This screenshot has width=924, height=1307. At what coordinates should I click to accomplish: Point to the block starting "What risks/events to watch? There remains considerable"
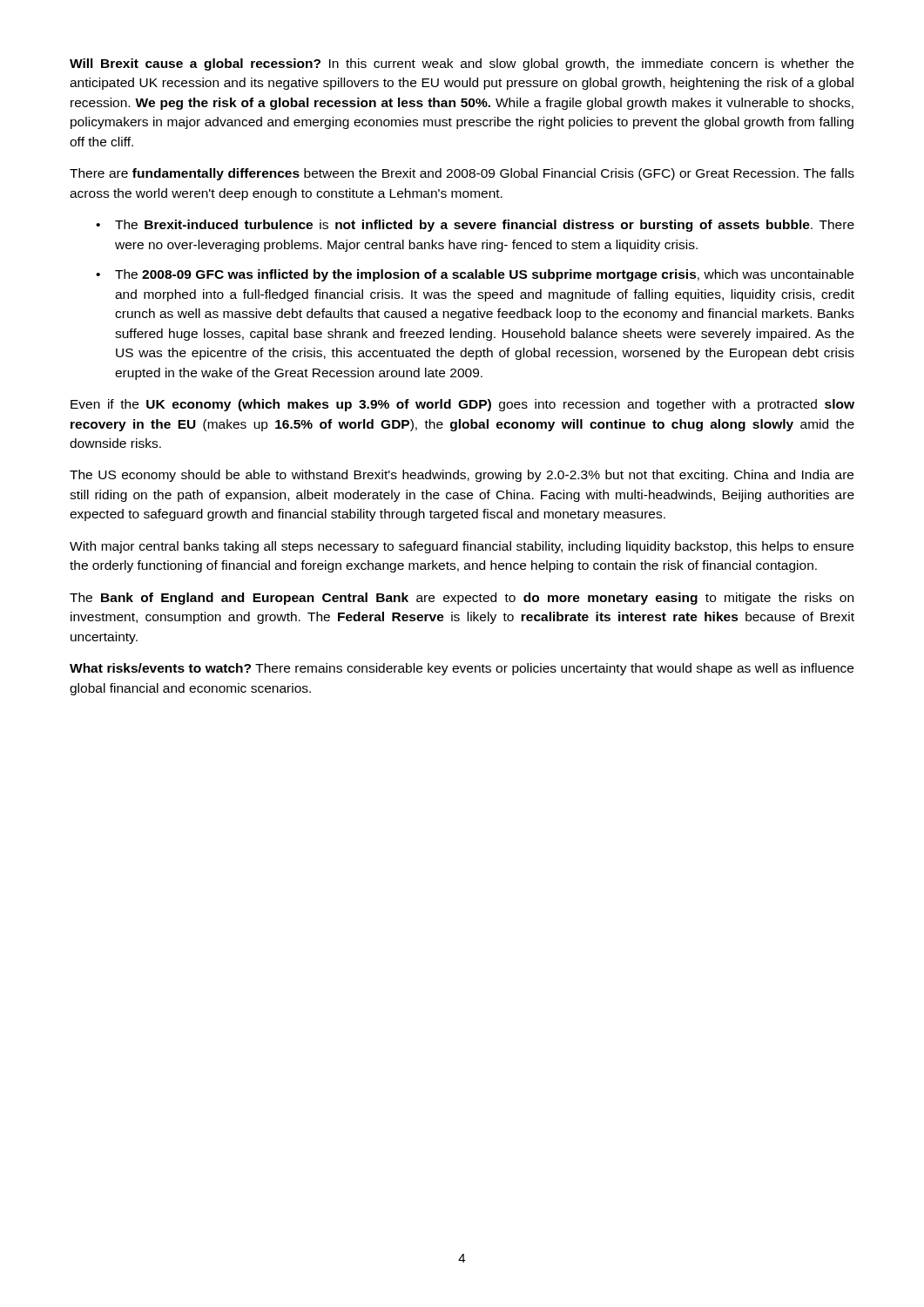point(462,678)
